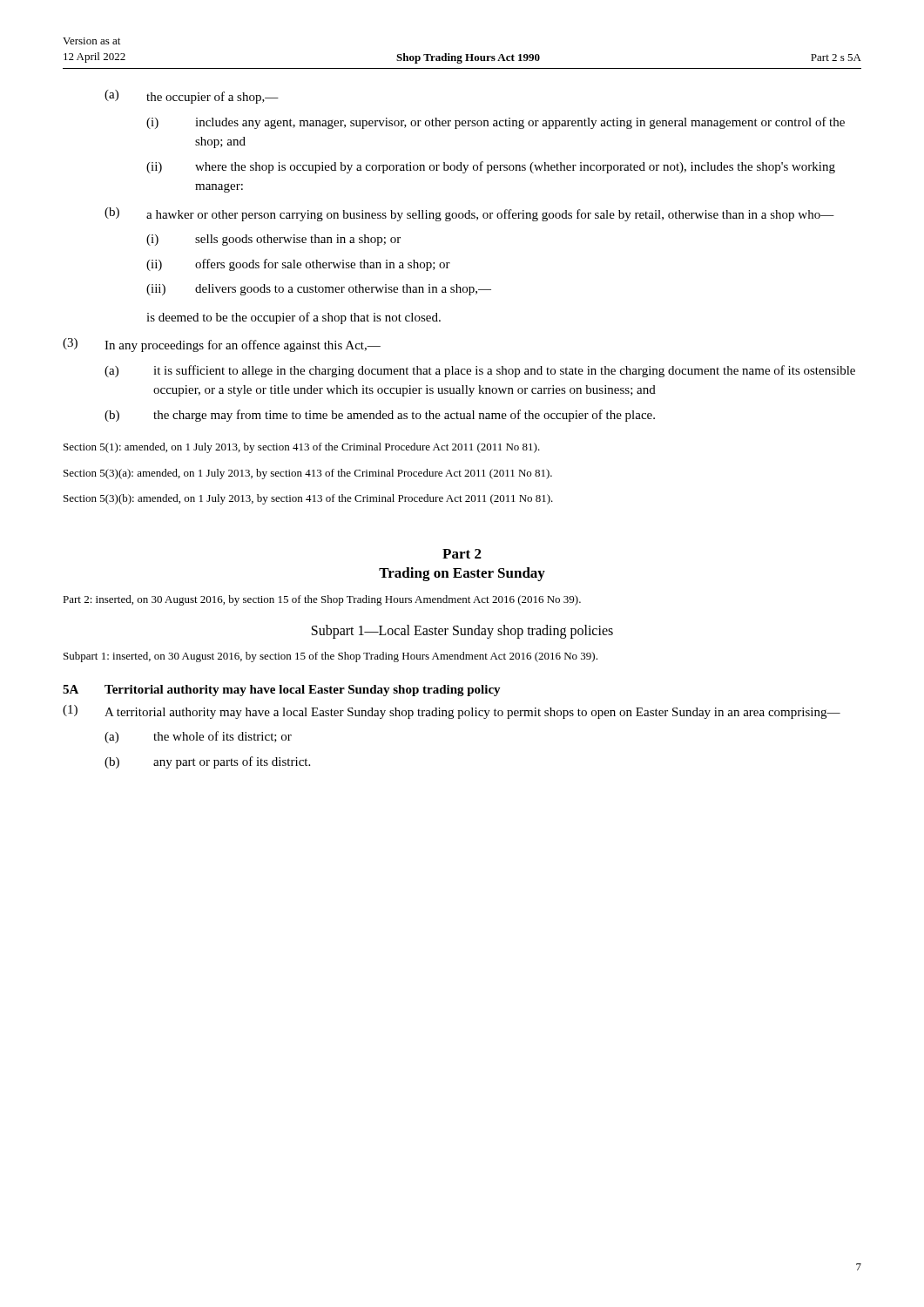The image size is (924, 1307).
Task: Locate the block of text that opens with "Section 5(3)(a): amended, on 1 July 2013, by"
Action: pos(308,472)
